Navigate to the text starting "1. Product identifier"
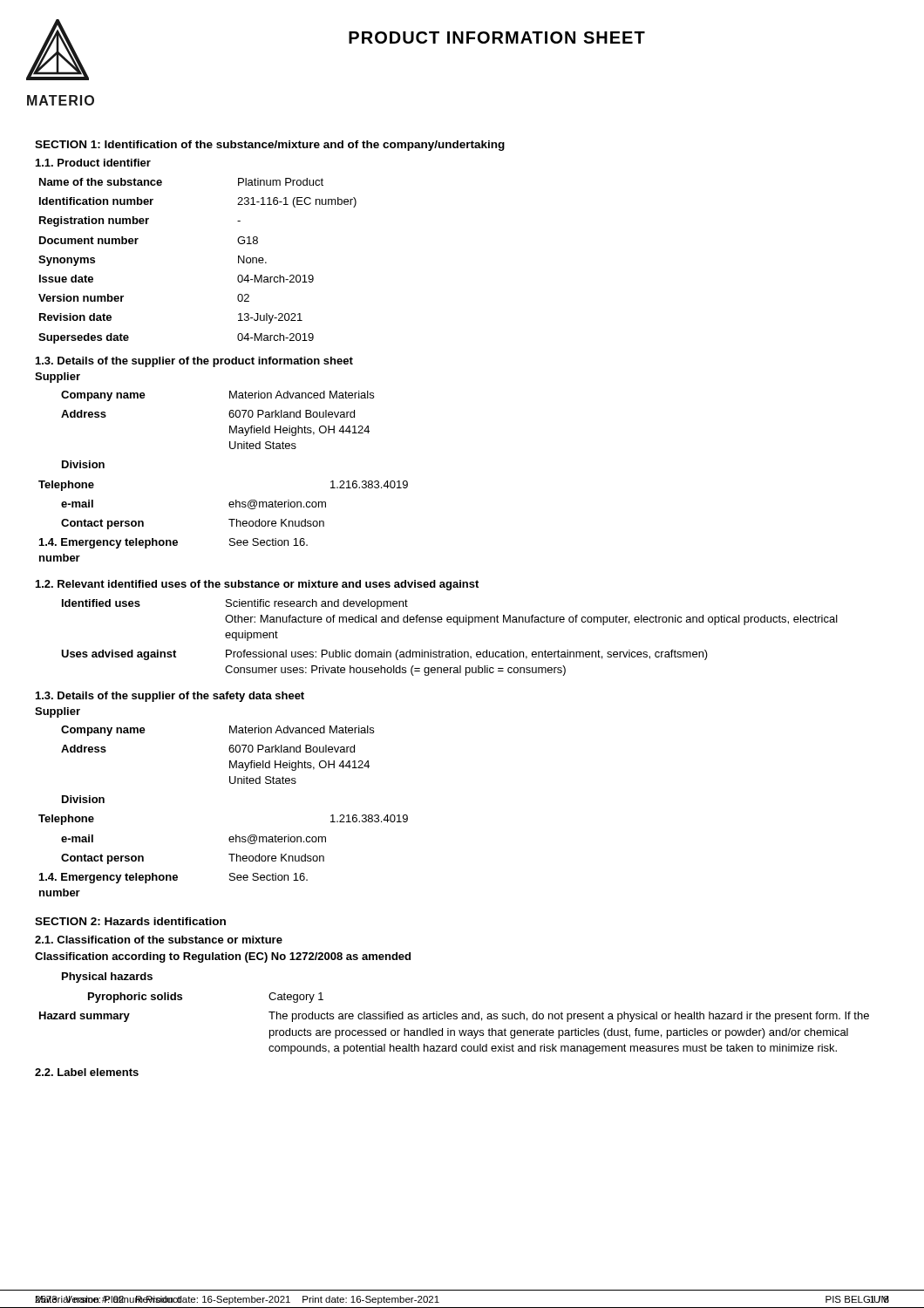This screenshot has height=1308, width=924. coord(93,163)
